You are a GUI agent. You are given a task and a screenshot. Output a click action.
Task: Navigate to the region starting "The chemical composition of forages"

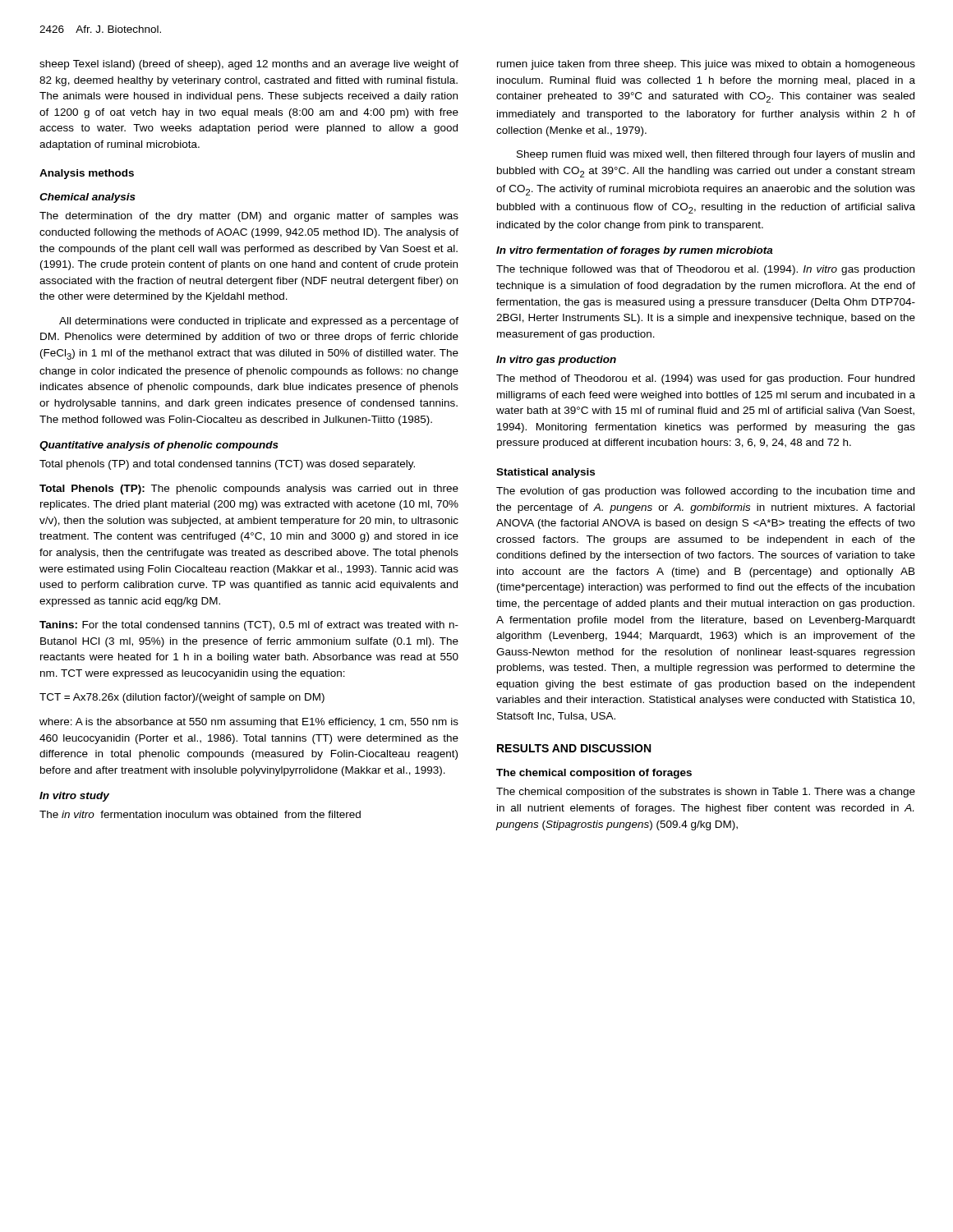pos(594,773)
